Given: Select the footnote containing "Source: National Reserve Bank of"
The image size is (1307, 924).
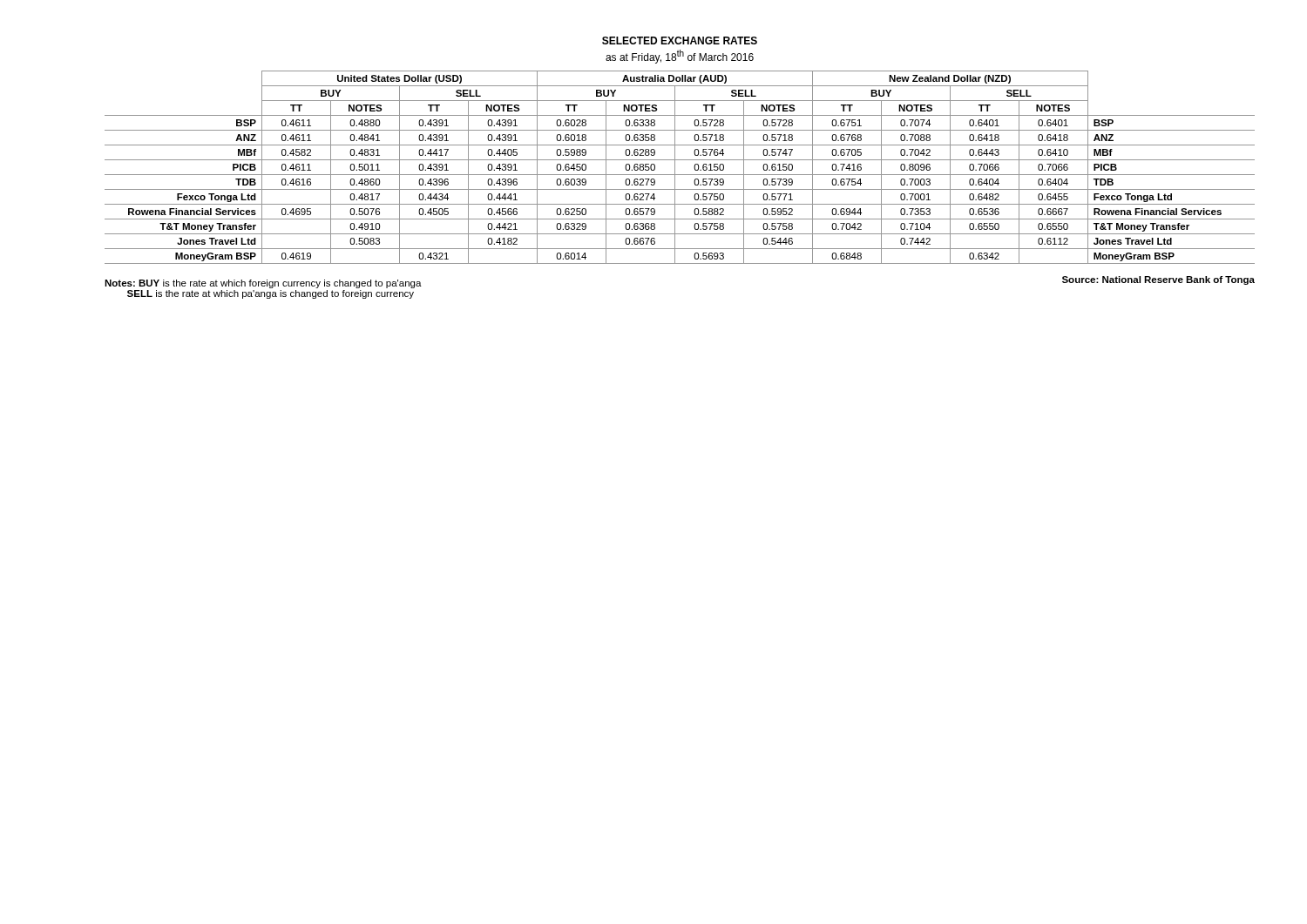Looking at the screenshot, I should click(1158, 280).
